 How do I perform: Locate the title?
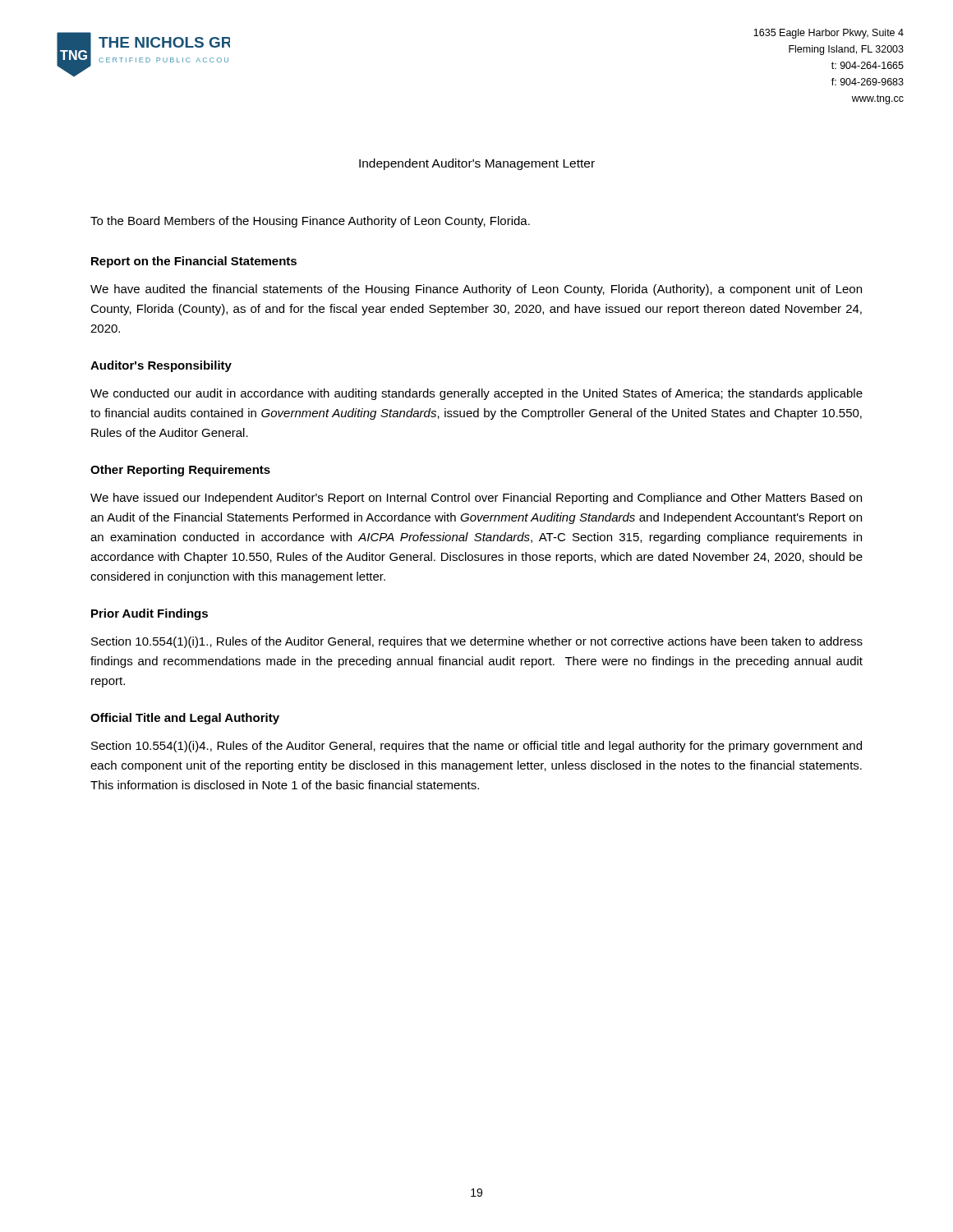tap(476, 163)
